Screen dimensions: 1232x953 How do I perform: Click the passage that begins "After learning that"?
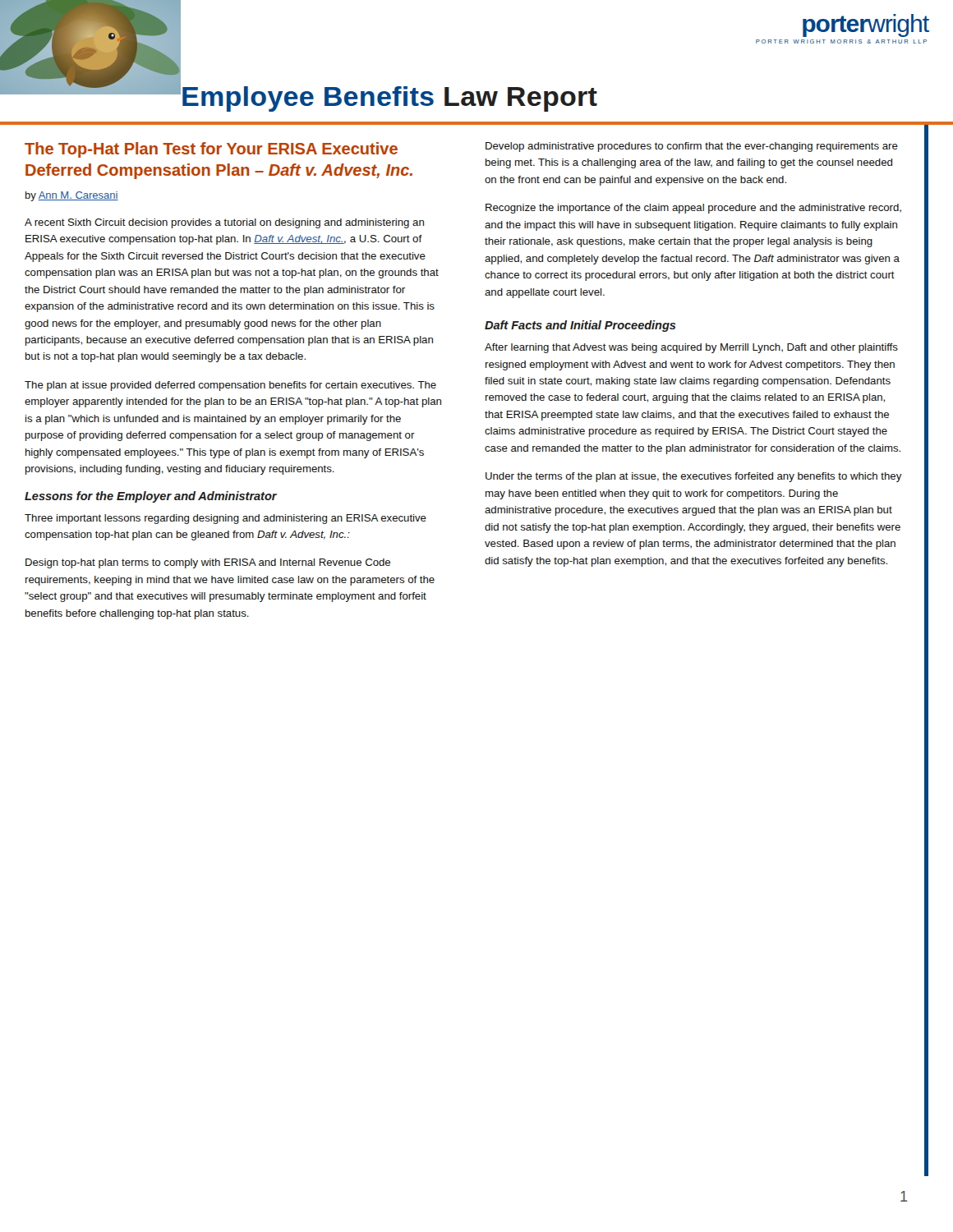(x=693, y=397)
